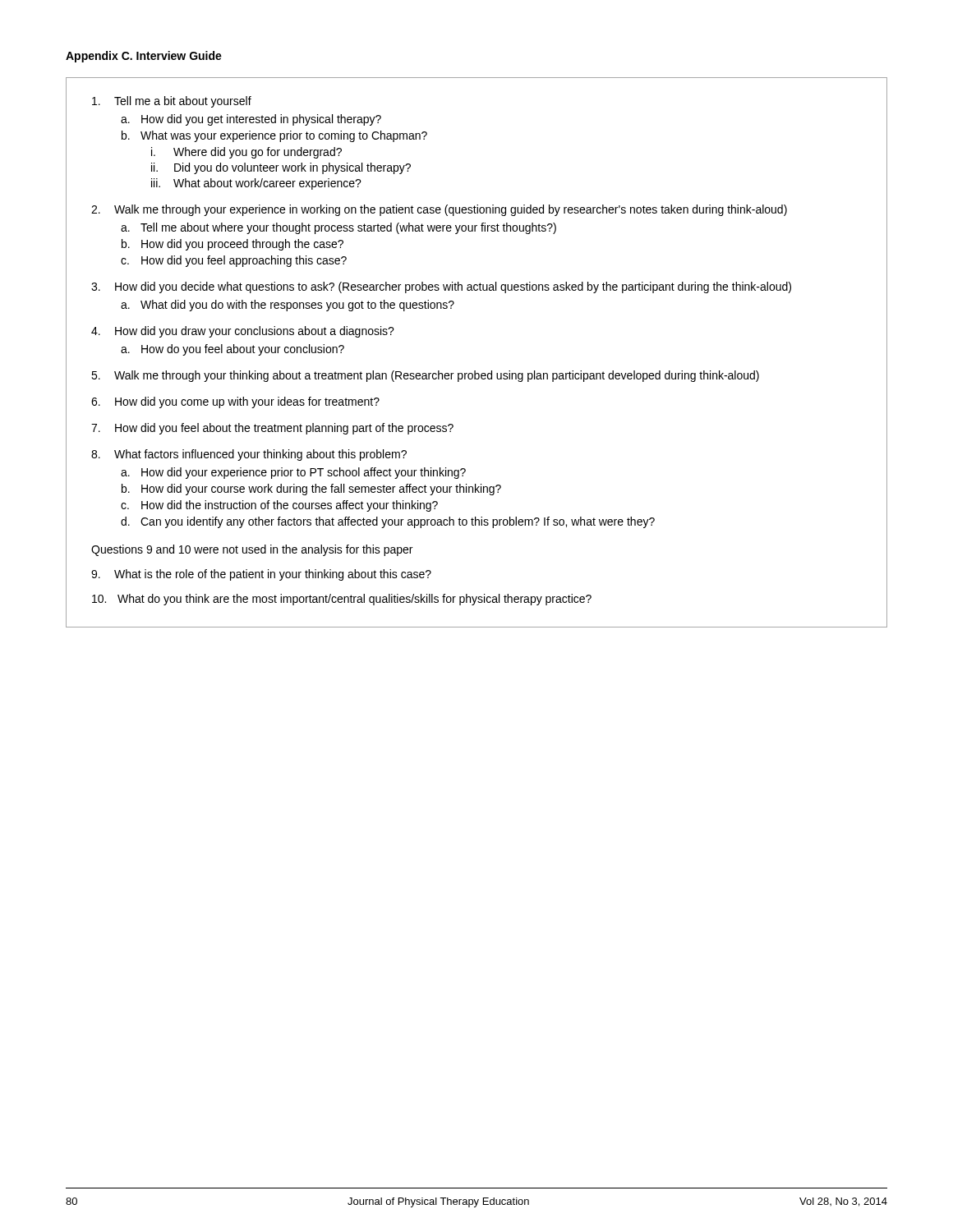Find the list item containing "3. How did you decide"

tap(476, 296)
